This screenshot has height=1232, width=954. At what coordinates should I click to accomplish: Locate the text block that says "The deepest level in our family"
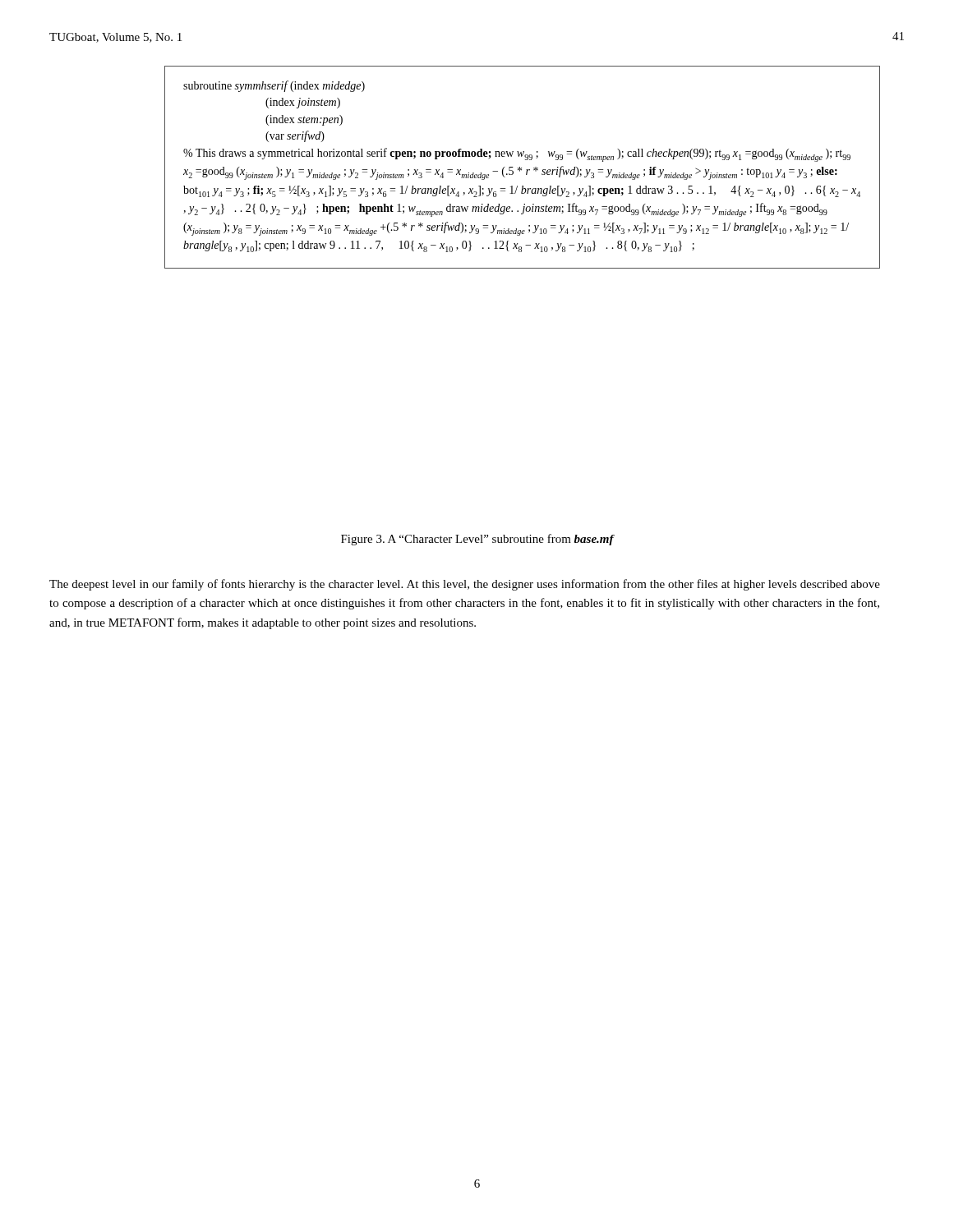(x=465, y=603)
